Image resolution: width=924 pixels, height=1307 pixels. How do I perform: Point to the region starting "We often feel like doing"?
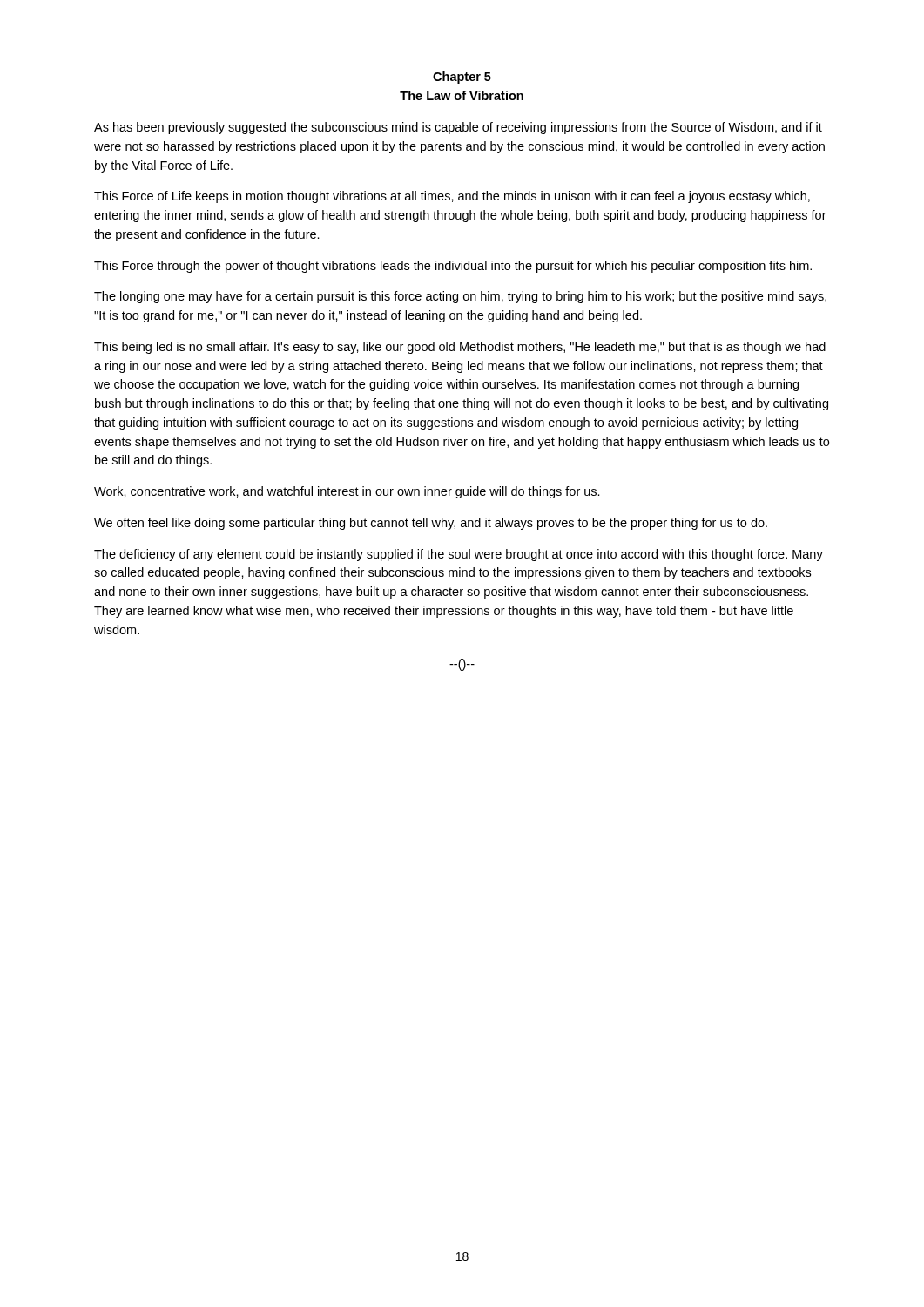[x=431, y=523]
